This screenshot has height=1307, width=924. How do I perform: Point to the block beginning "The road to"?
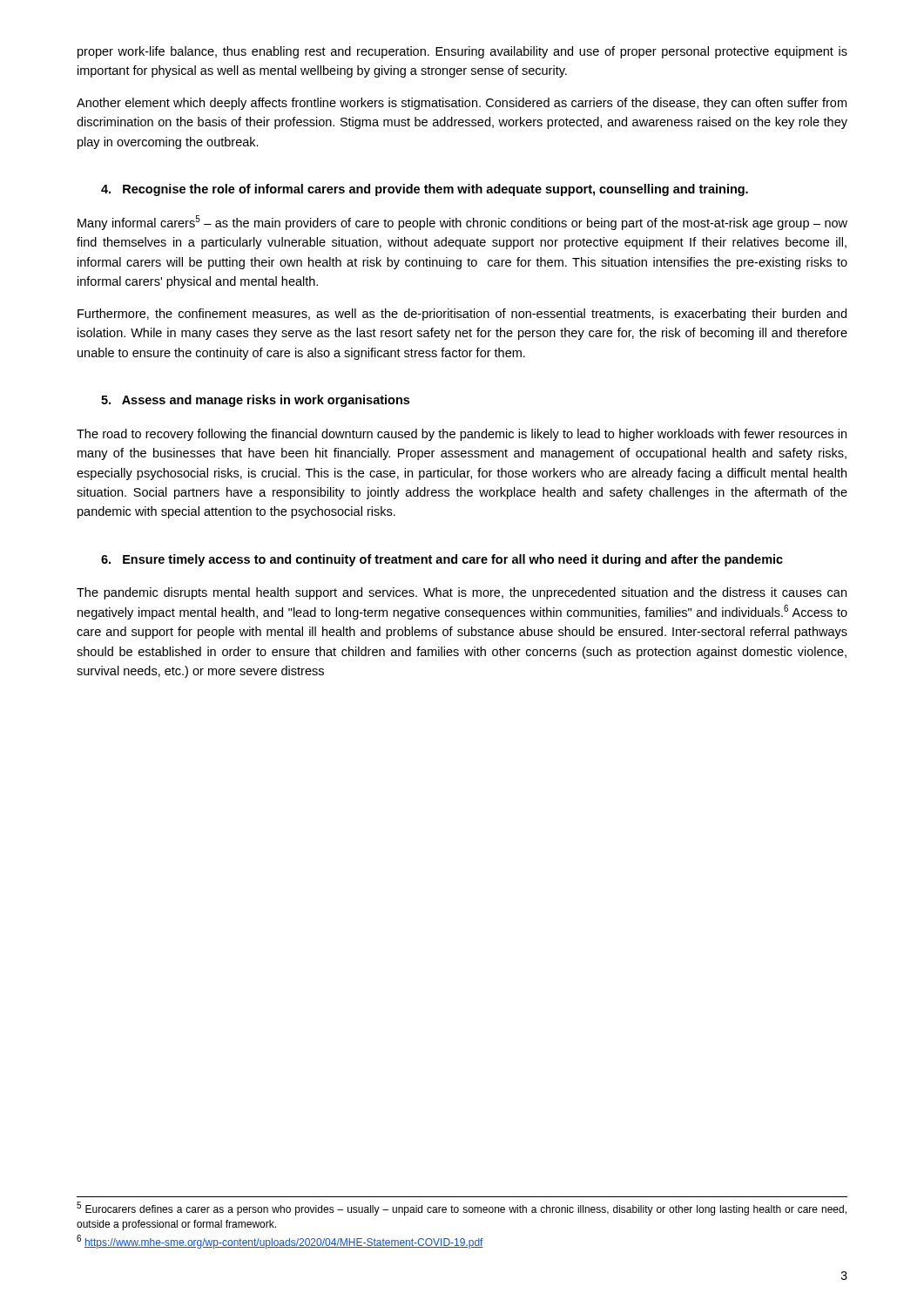(462, 473)
